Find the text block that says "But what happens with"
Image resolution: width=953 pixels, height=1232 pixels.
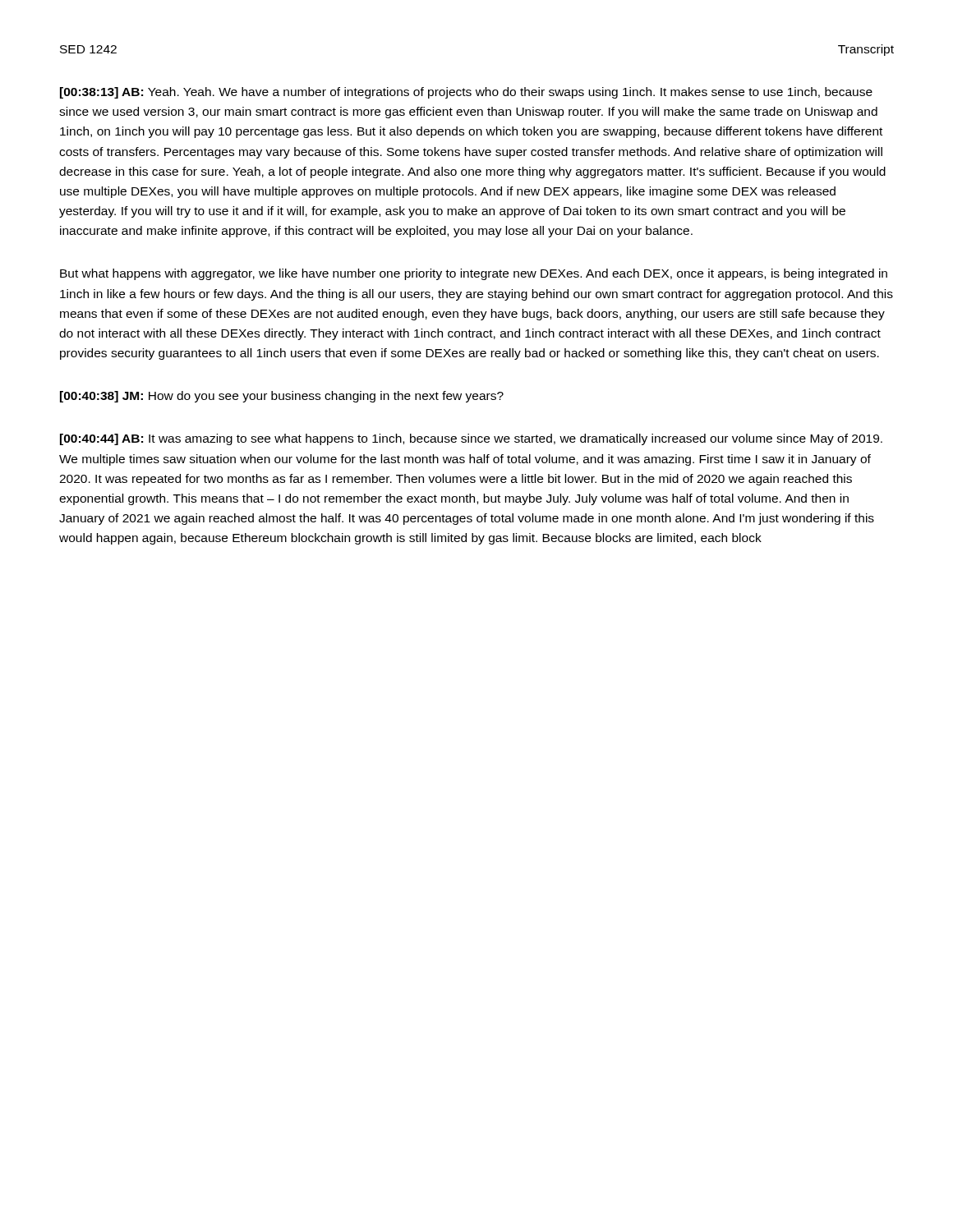coord(476,313)
